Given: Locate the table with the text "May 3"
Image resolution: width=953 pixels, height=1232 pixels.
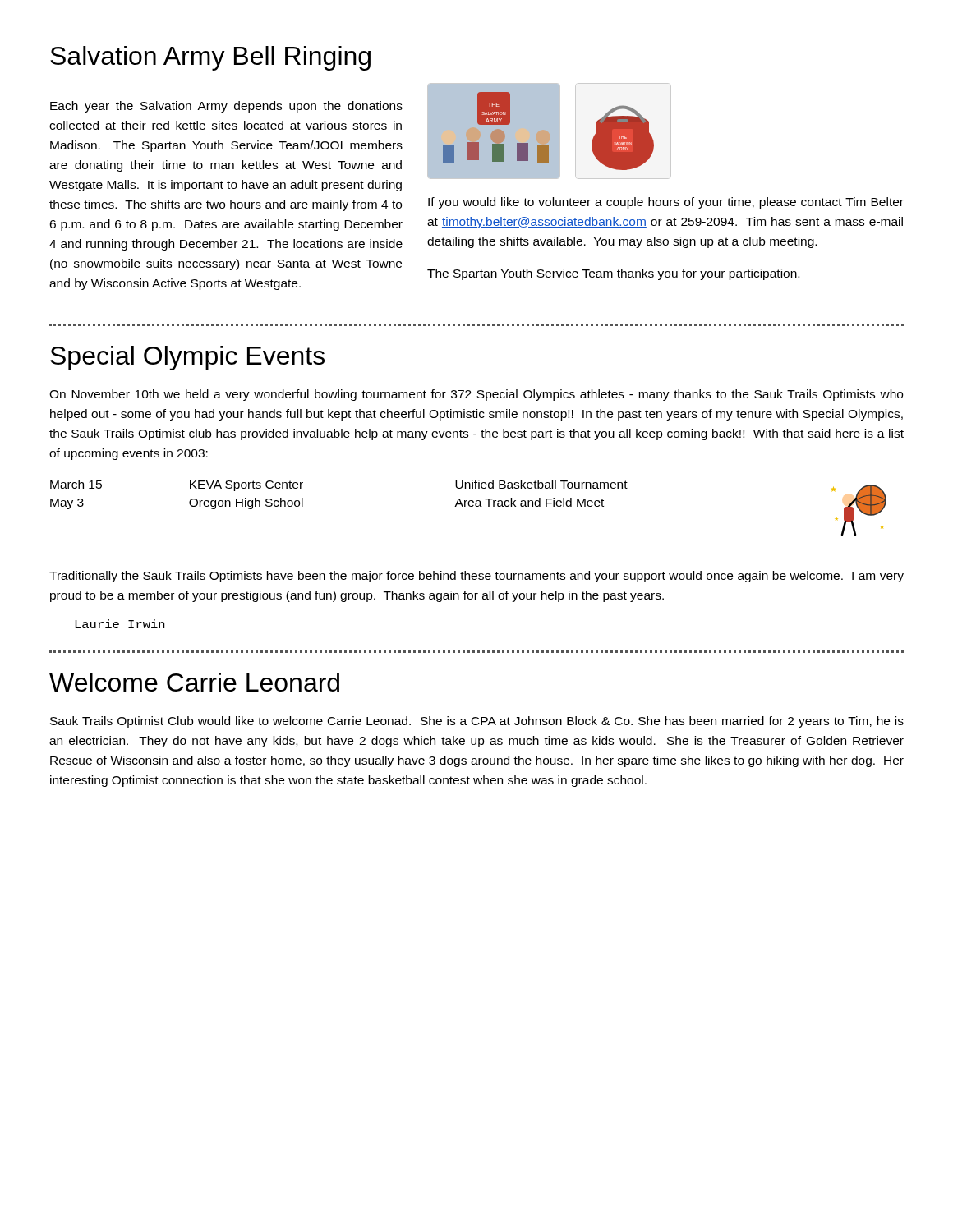Looking at the screenshot, I should point(429,494).
